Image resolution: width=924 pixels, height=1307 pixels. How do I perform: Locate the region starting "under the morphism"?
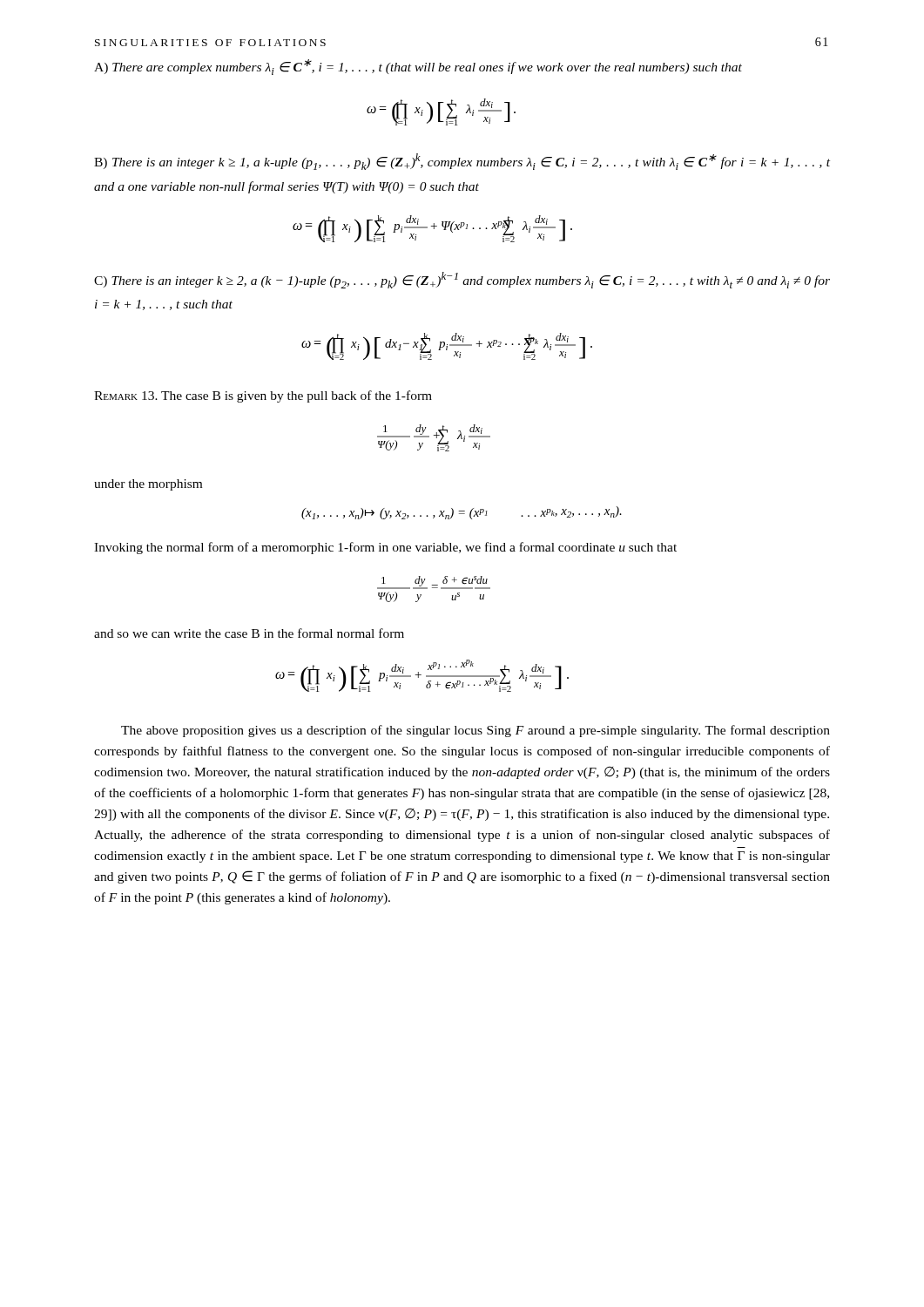148,485
